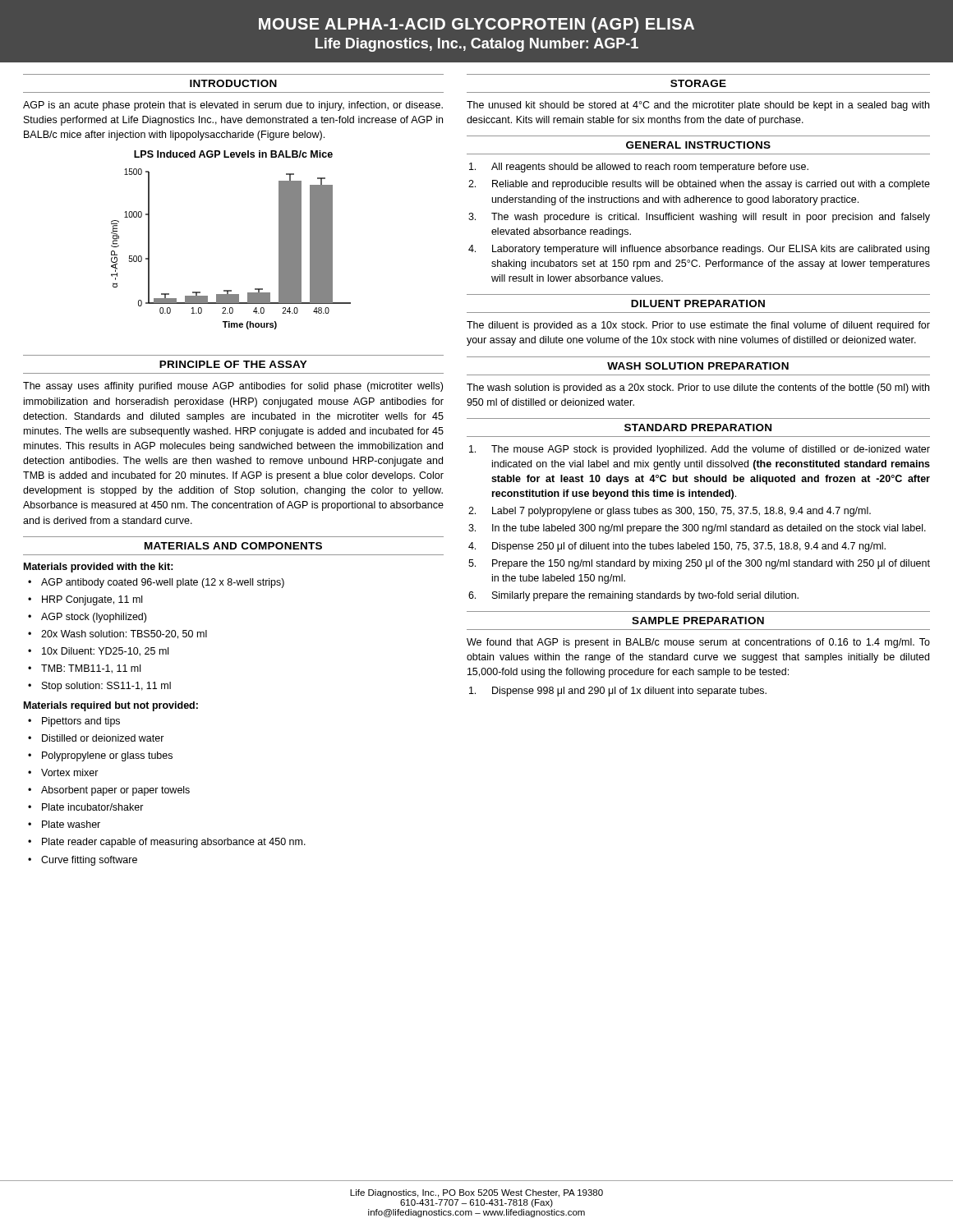Point to the block beginning "AGP is an"
Viewport: 953px width, 1232px height.
(233, 120)
